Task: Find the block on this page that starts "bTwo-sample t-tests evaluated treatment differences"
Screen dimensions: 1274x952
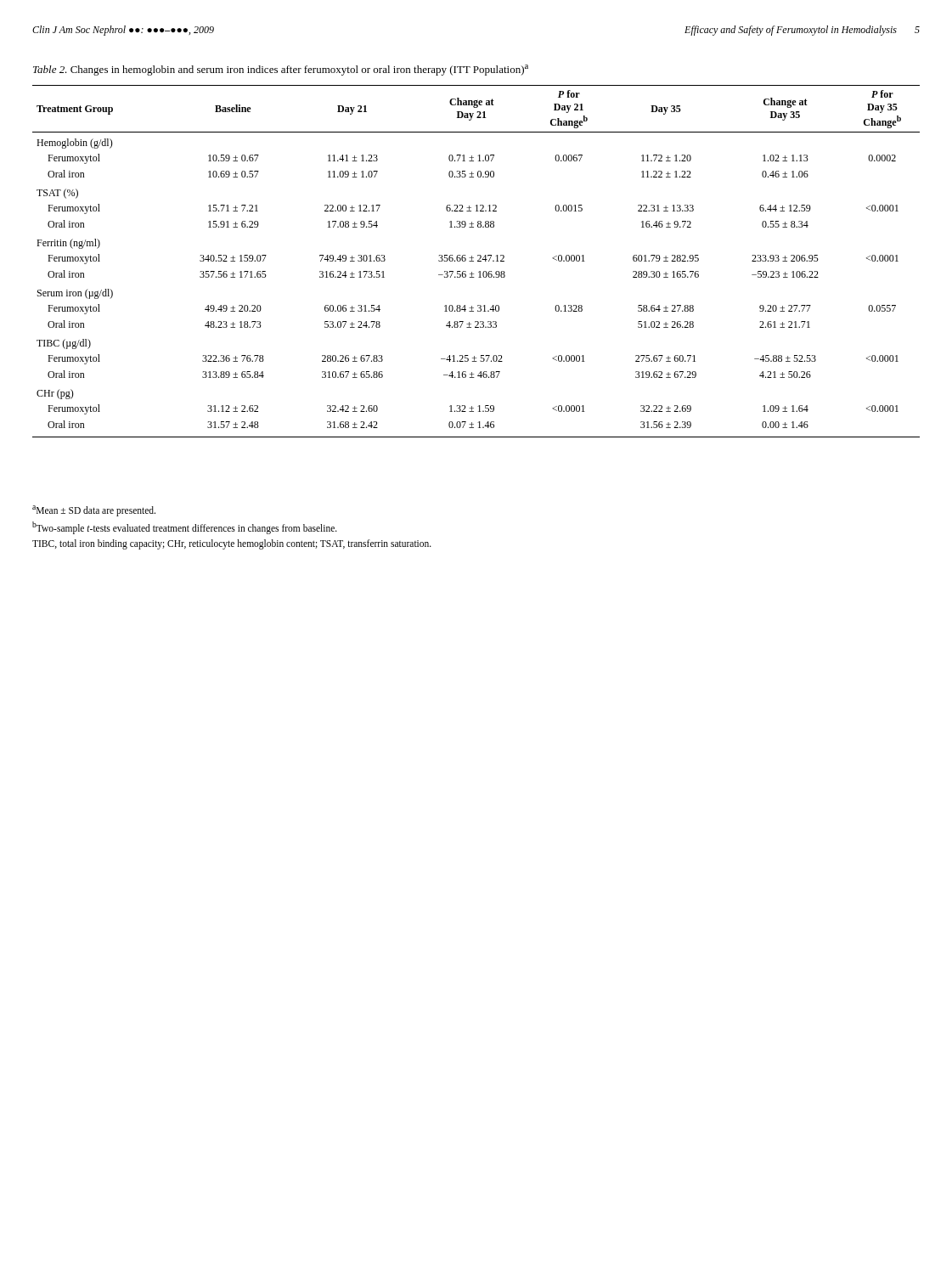Action: [x=185, y=527]
